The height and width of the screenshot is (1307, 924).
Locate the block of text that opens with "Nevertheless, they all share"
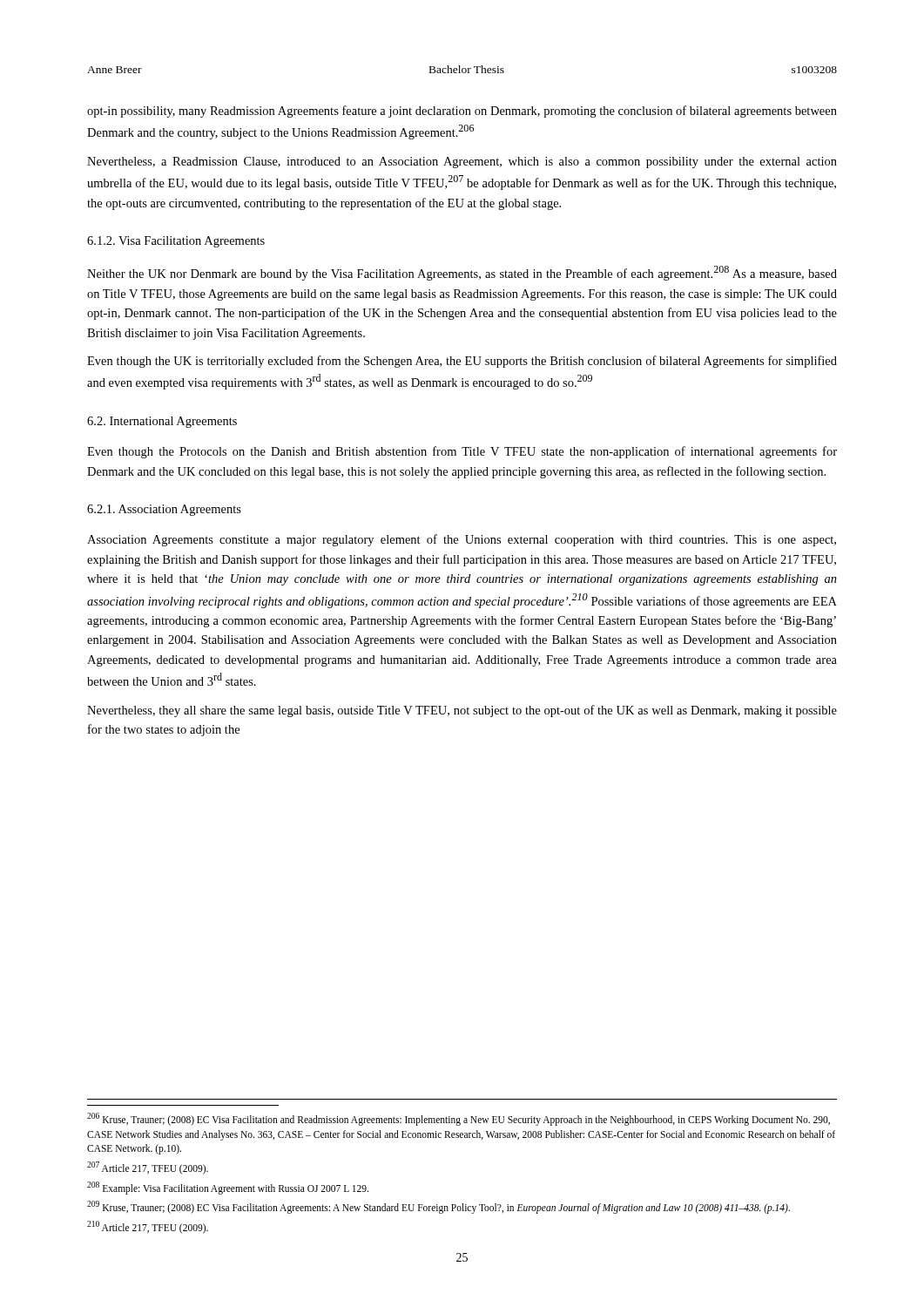[x=462, y=720]
